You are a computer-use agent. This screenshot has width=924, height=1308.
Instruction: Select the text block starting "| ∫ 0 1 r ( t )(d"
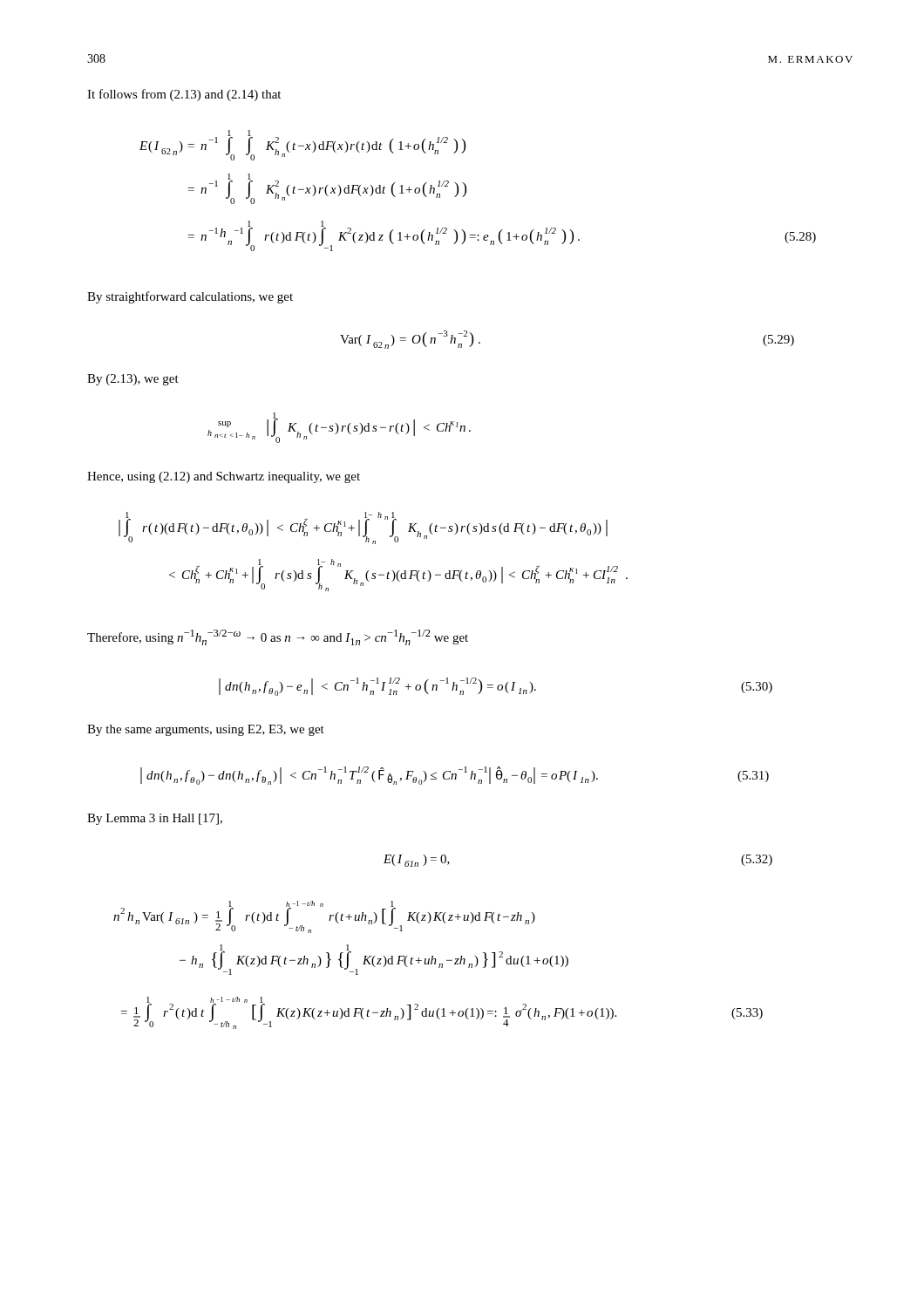tap(471, 555)
